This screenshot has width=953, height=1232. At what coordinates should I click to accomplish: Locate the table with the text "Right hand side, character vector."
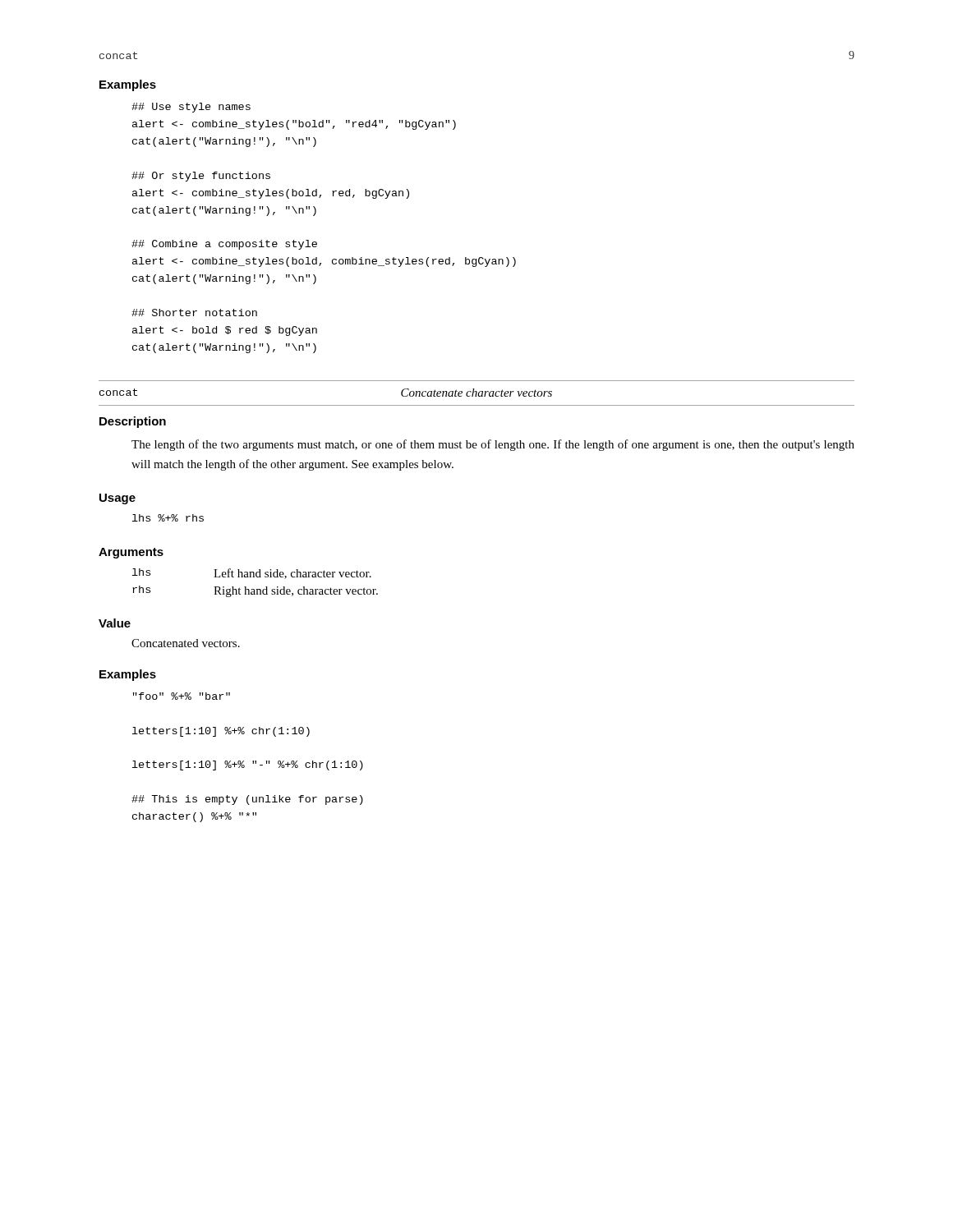pyautogui.click(x=493, y=582)
